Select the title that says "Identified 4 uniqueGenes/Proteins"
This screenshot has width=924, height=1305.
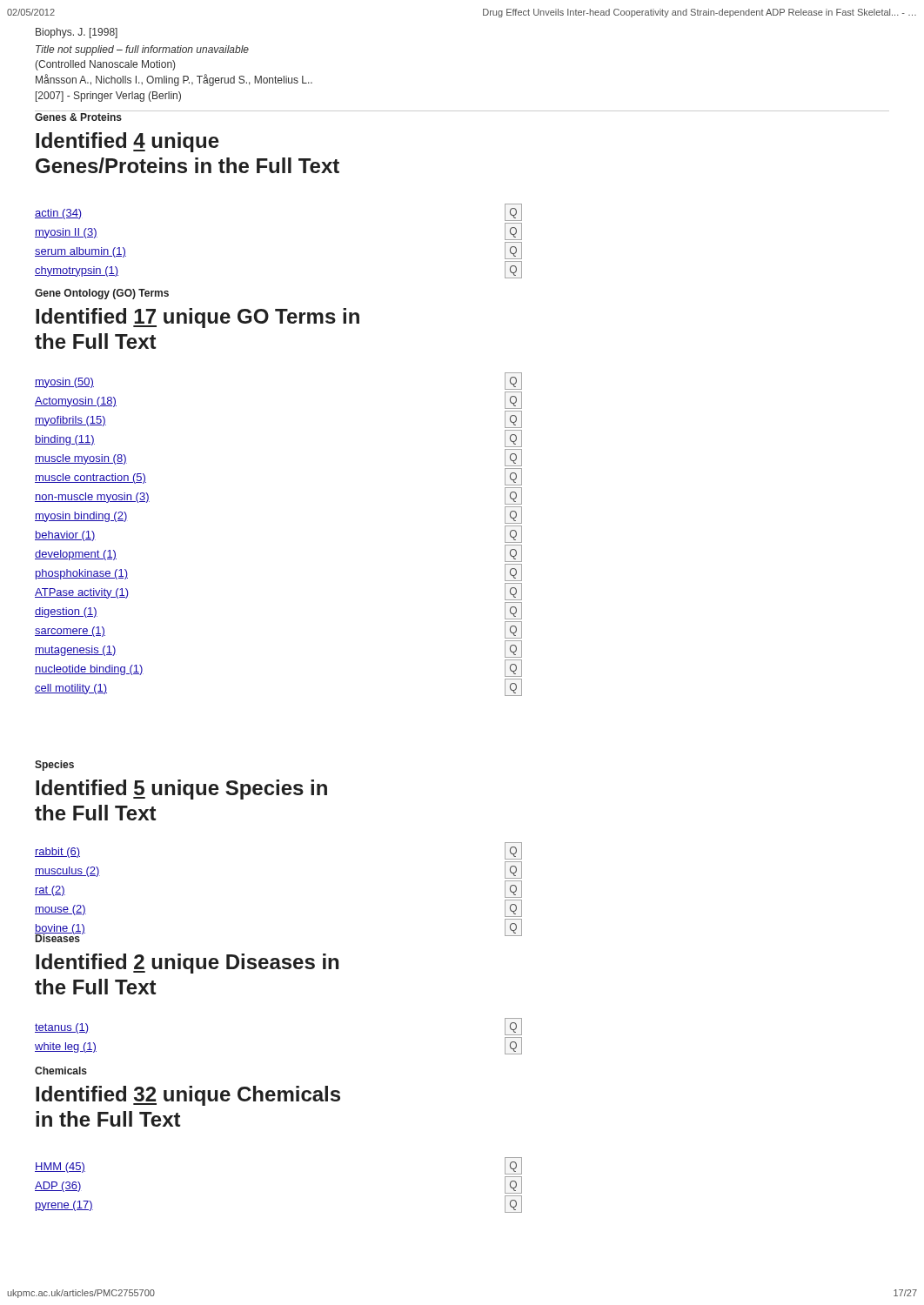coord(187,153)
